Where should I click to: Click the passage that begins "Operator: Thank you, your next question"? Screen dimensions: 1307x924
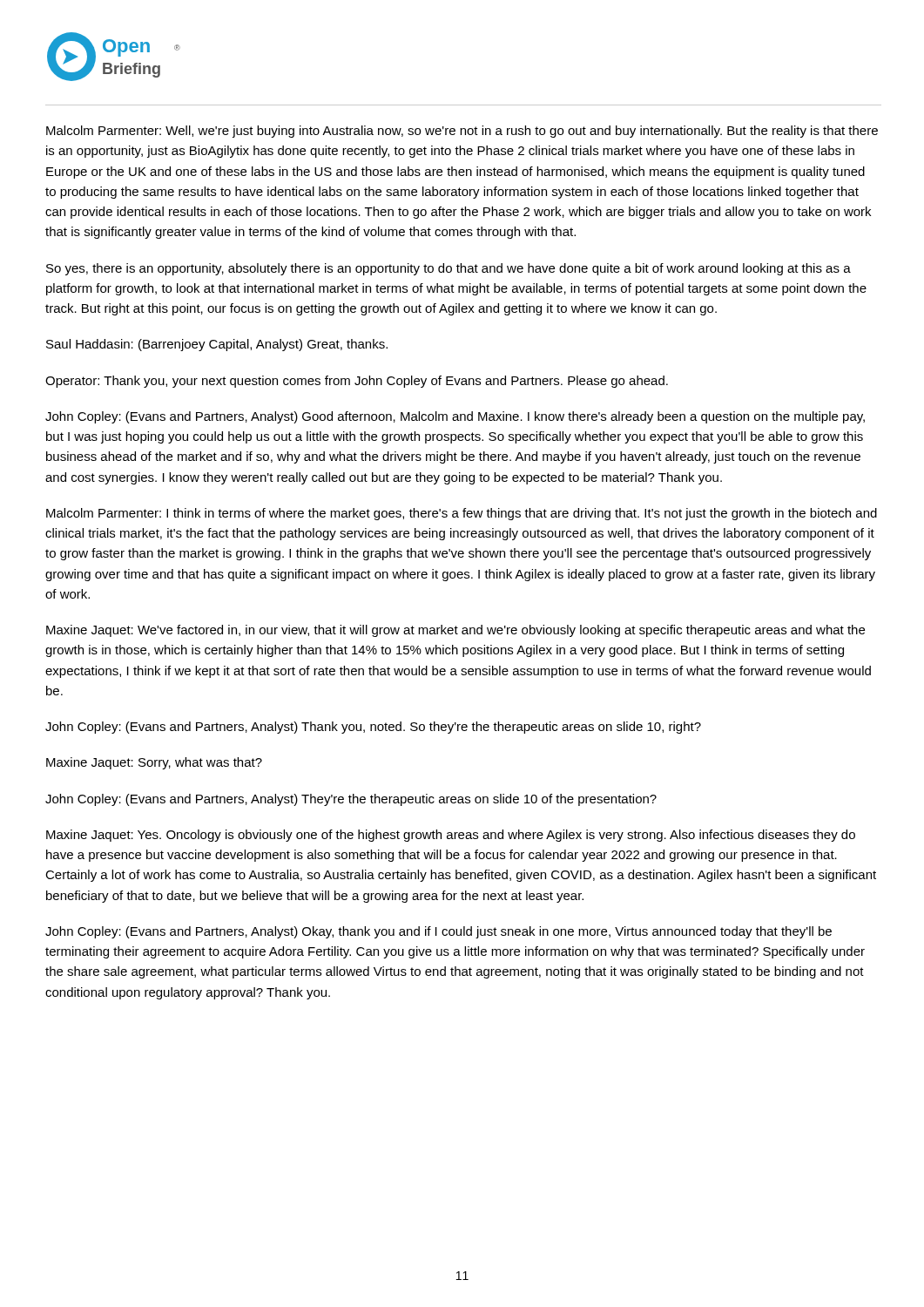(x=357, y=380)
